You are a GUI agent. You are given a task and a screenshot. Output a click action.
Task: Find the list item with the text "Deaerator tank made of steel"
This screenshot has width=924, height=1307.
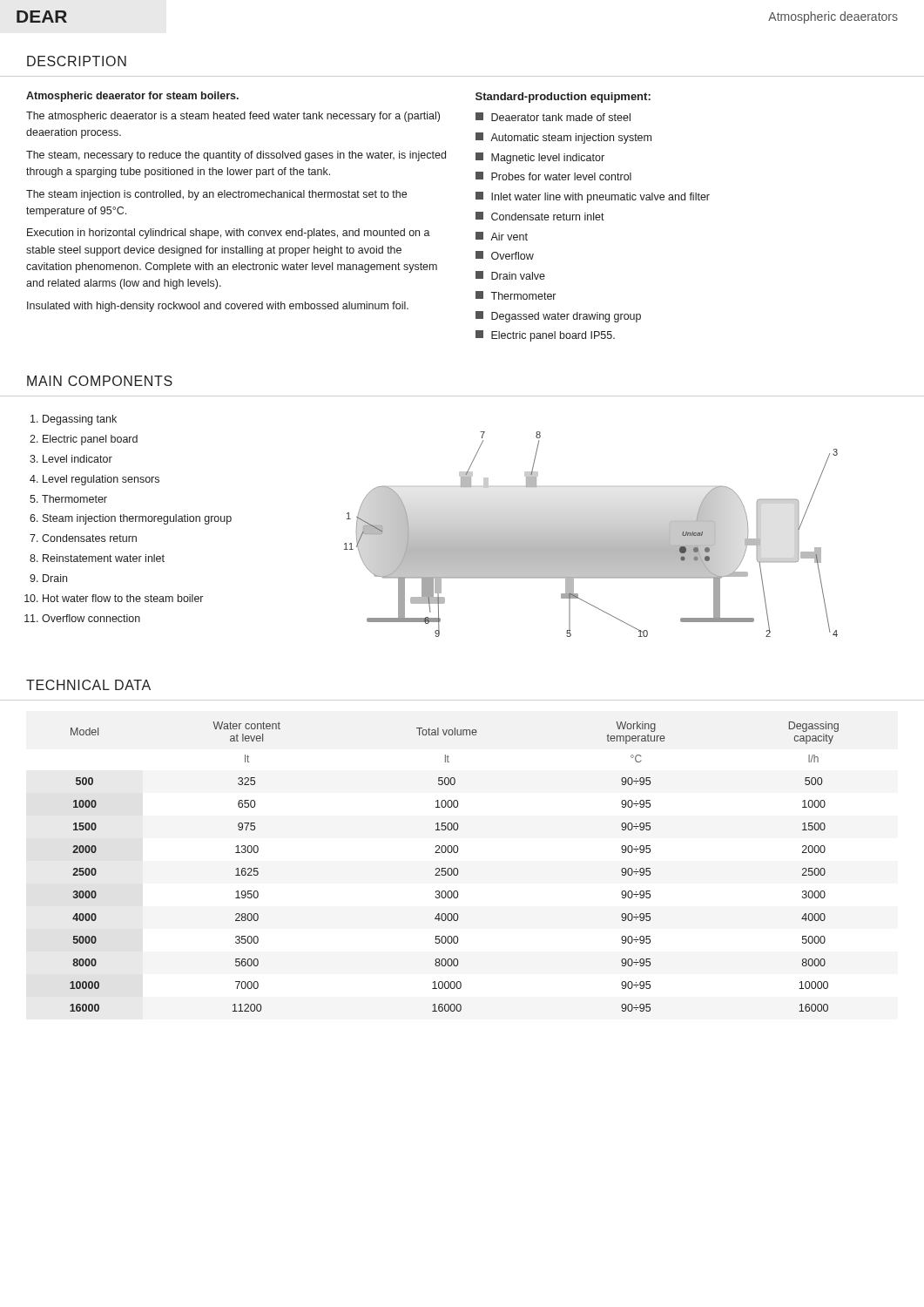pos(553,118)
